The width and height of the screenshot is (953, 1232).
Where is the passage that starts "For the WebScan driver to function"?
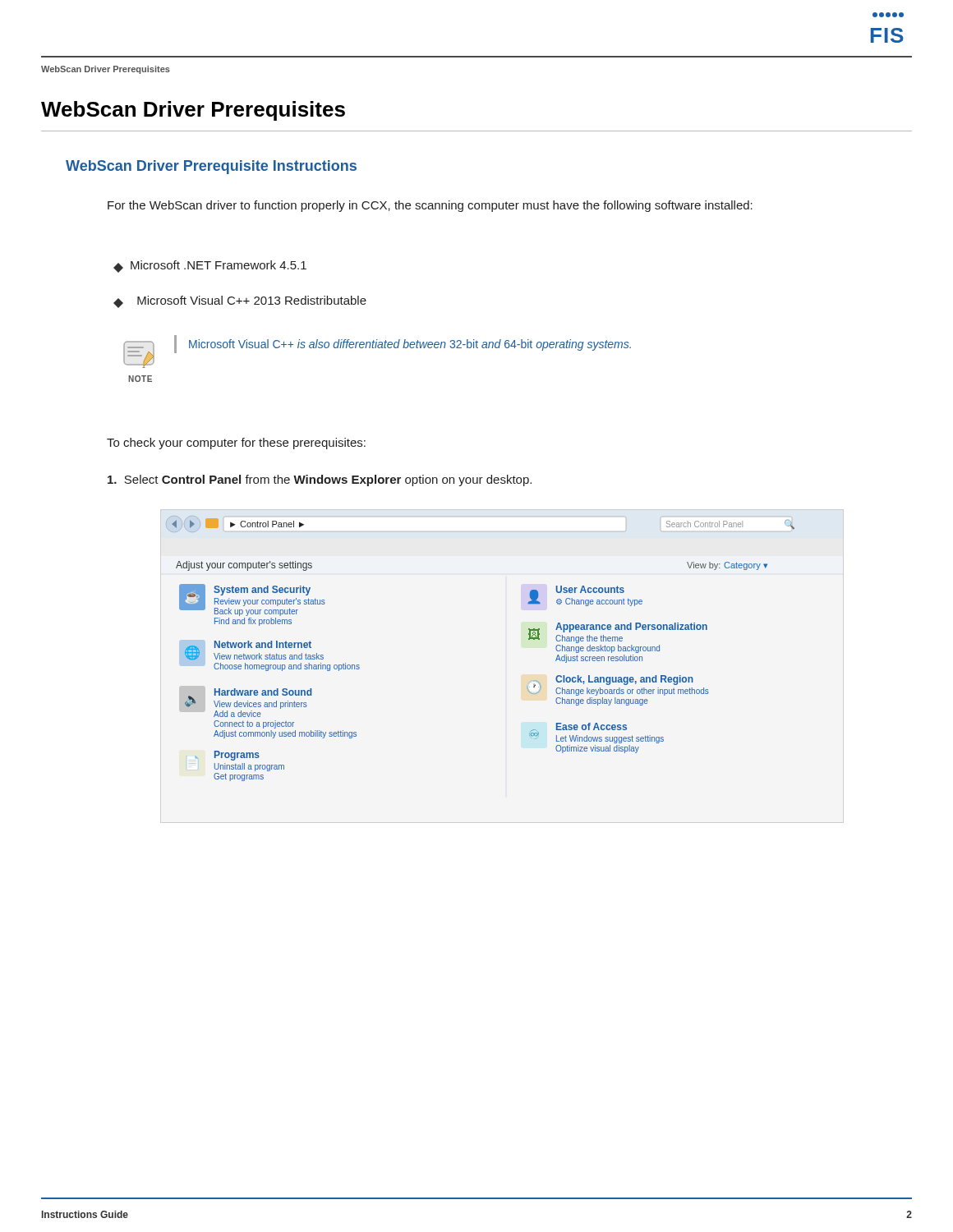tap(430, 205)
